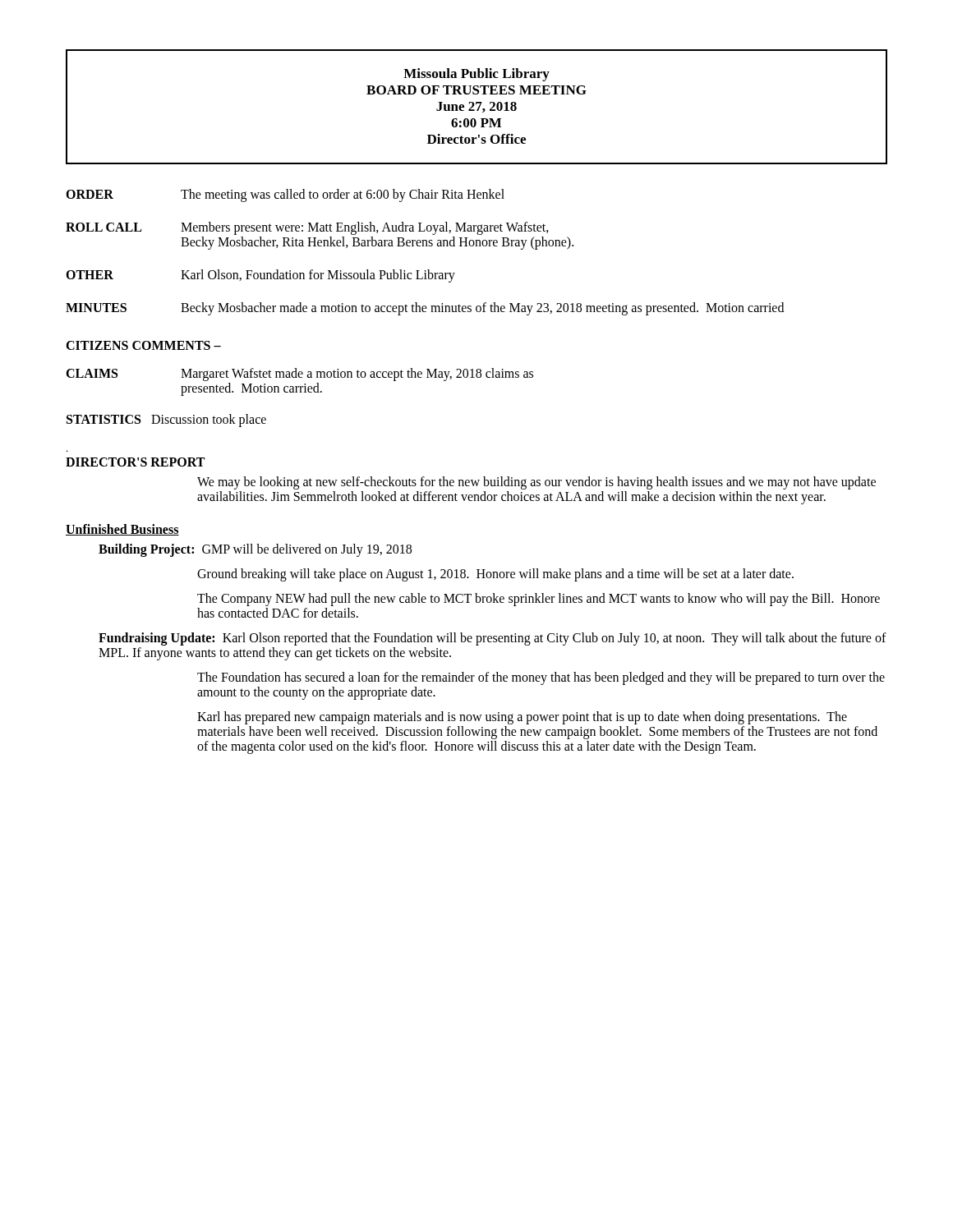Locate the block of text that opens with "Ground breaking will take place on"
The width and height of the screenshot is (953, 1232).
tap(496, 574)
